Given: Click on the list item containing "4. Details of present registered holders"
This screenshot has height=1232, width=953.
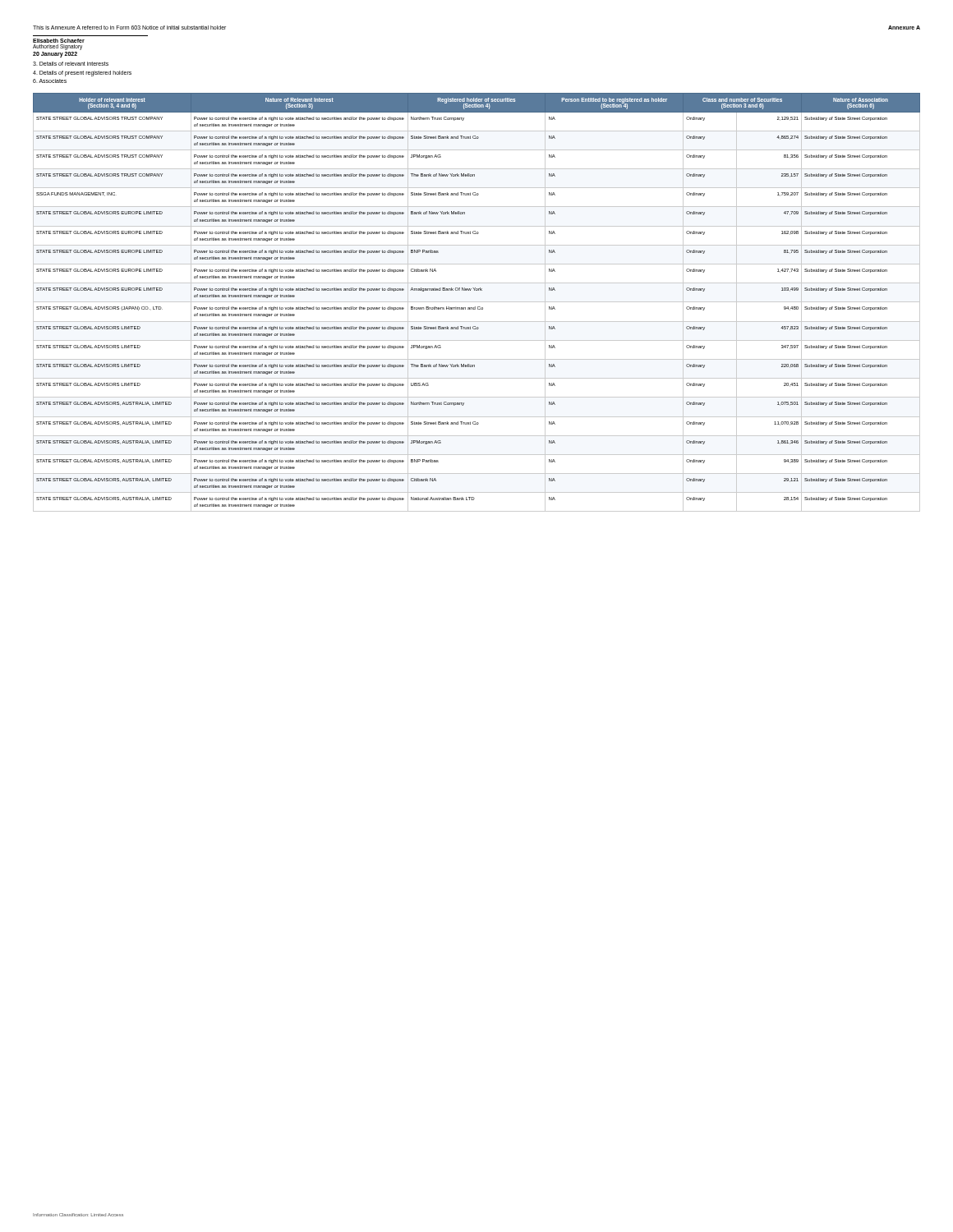Looking at the screenshot, I should (x=82, y=72).
